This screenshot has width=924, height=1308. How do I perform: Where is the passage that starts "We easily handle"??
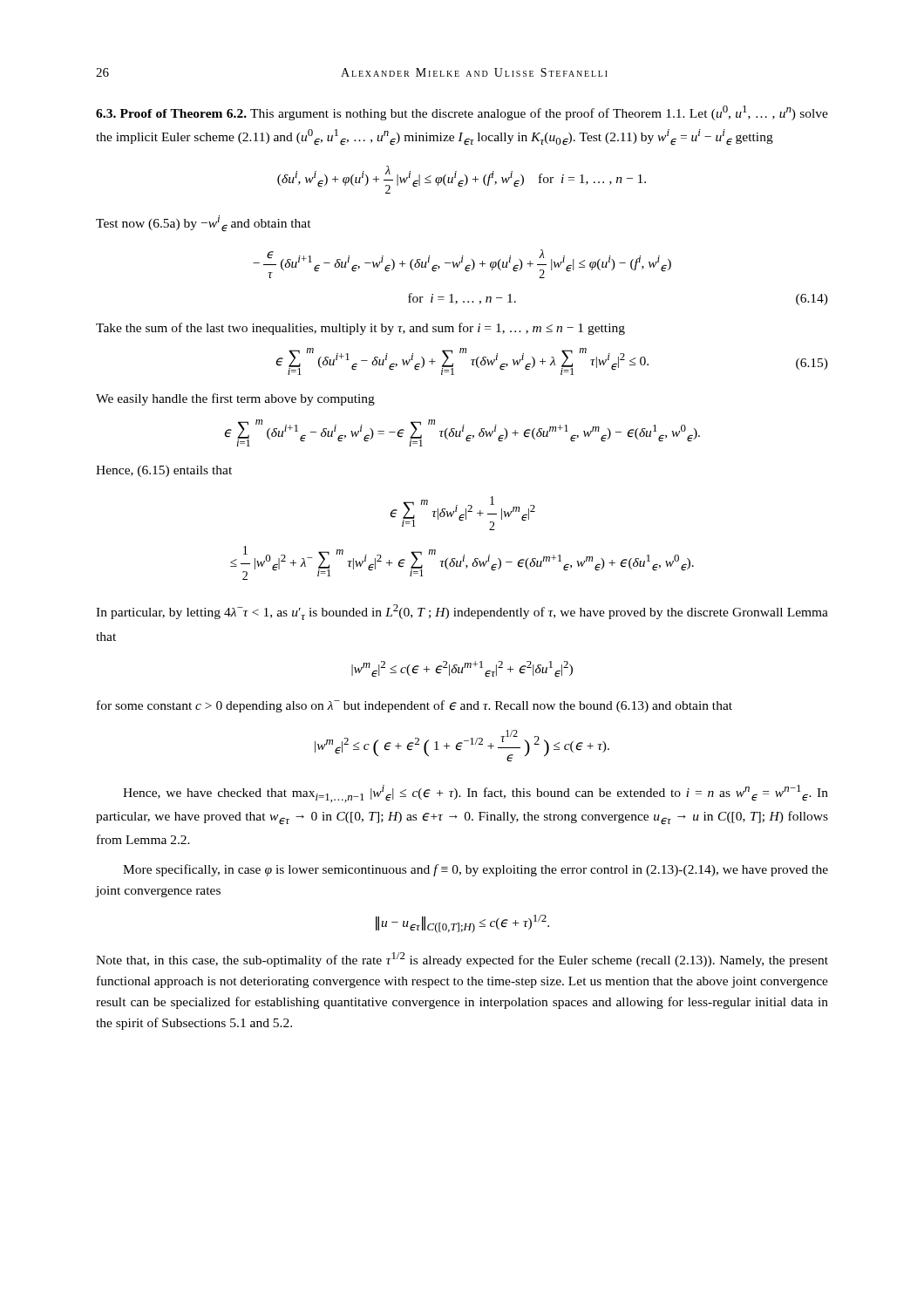tap(235, 399)
